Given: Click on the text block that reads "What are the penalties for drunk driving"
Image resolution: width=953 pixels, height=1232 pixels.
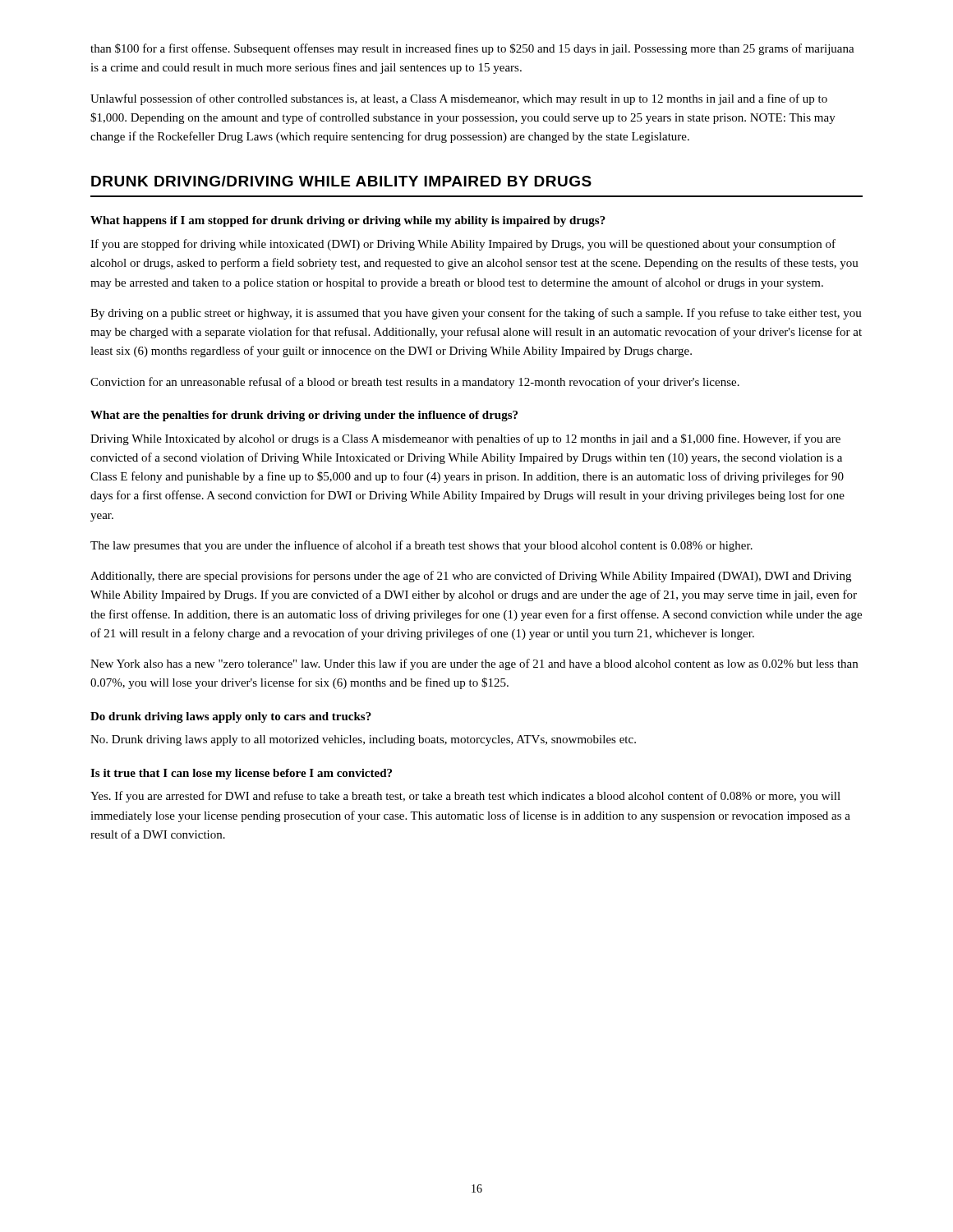Looking at the screenshot, I should tap(304, 415).
